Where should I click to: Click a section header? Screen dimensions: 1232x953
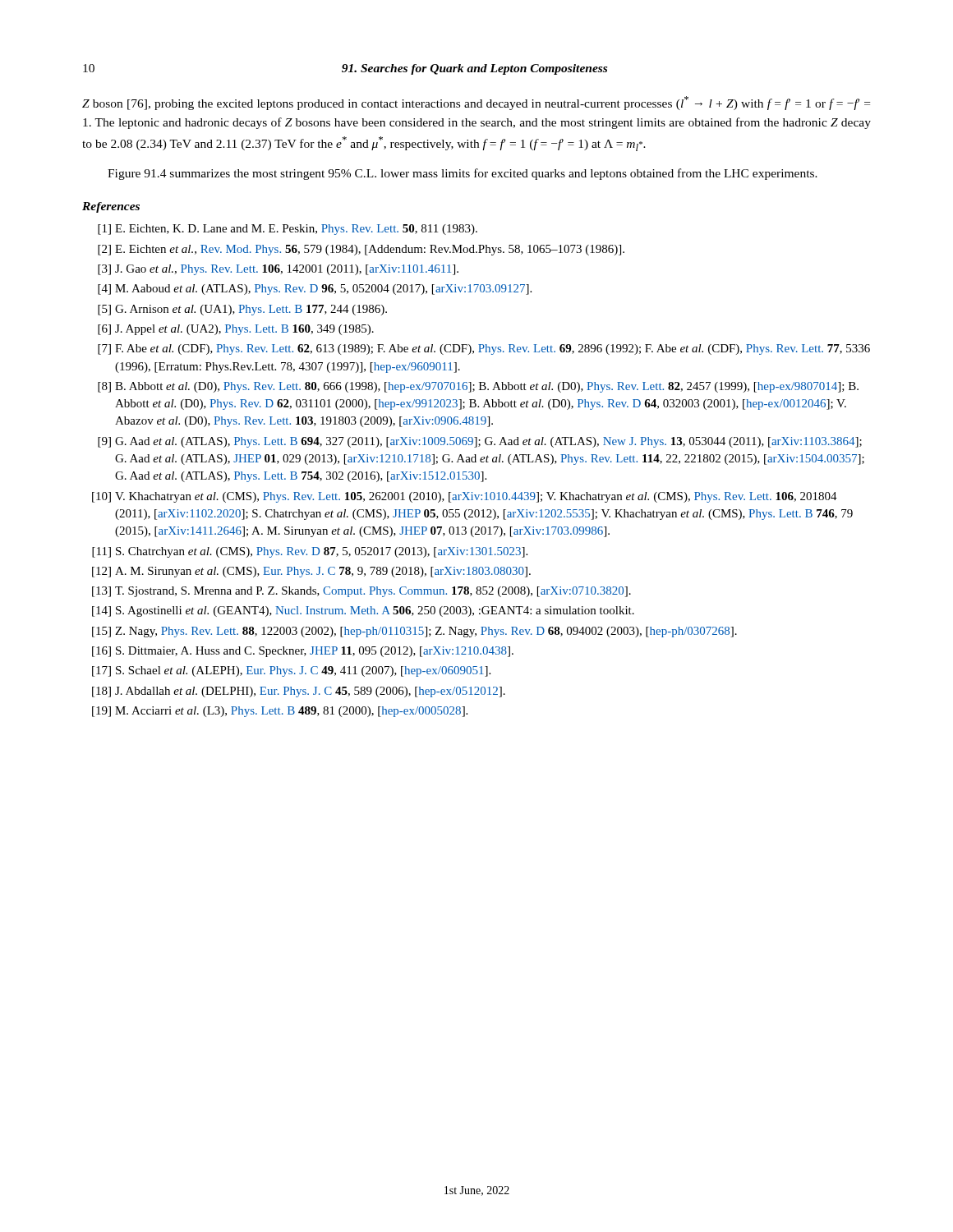(111, 206)
